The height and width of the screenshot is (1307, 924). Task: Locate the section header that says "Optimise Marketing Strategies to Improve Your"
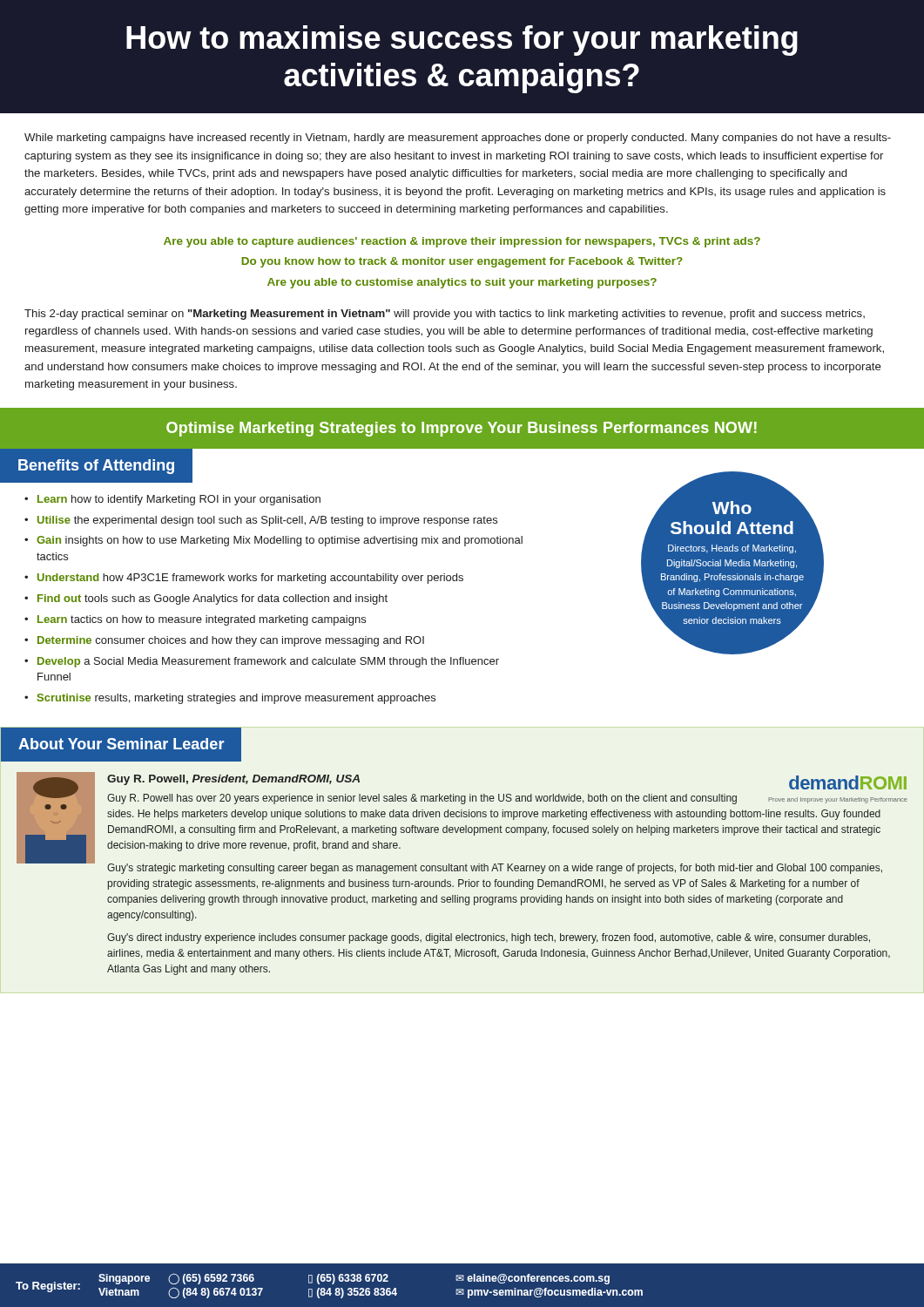pyautogui.click(x=462, y=428)
